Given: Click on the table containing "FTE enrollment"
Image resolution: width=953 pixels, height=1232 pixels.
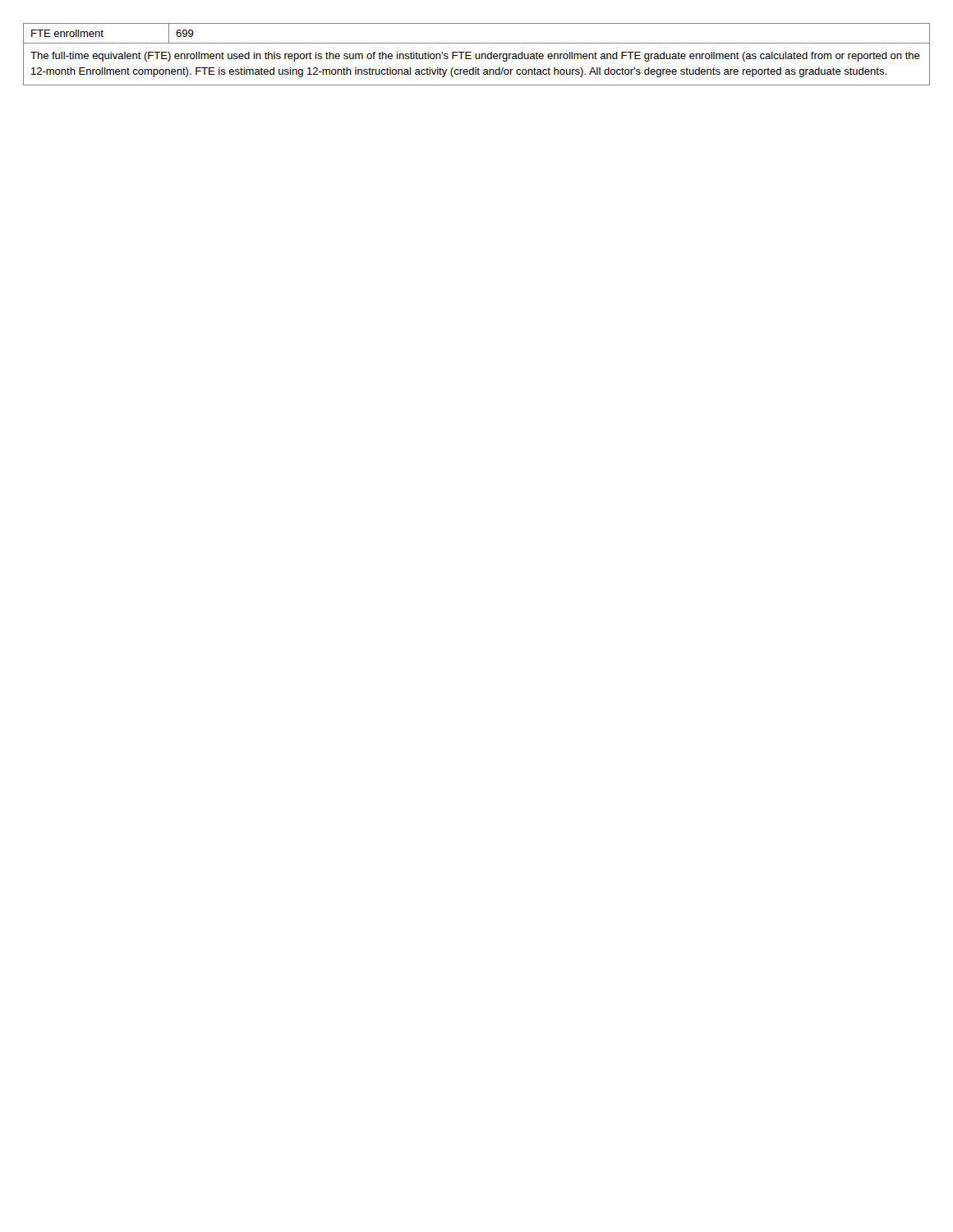Looking at the screenshot, I should tap(476, 33).
